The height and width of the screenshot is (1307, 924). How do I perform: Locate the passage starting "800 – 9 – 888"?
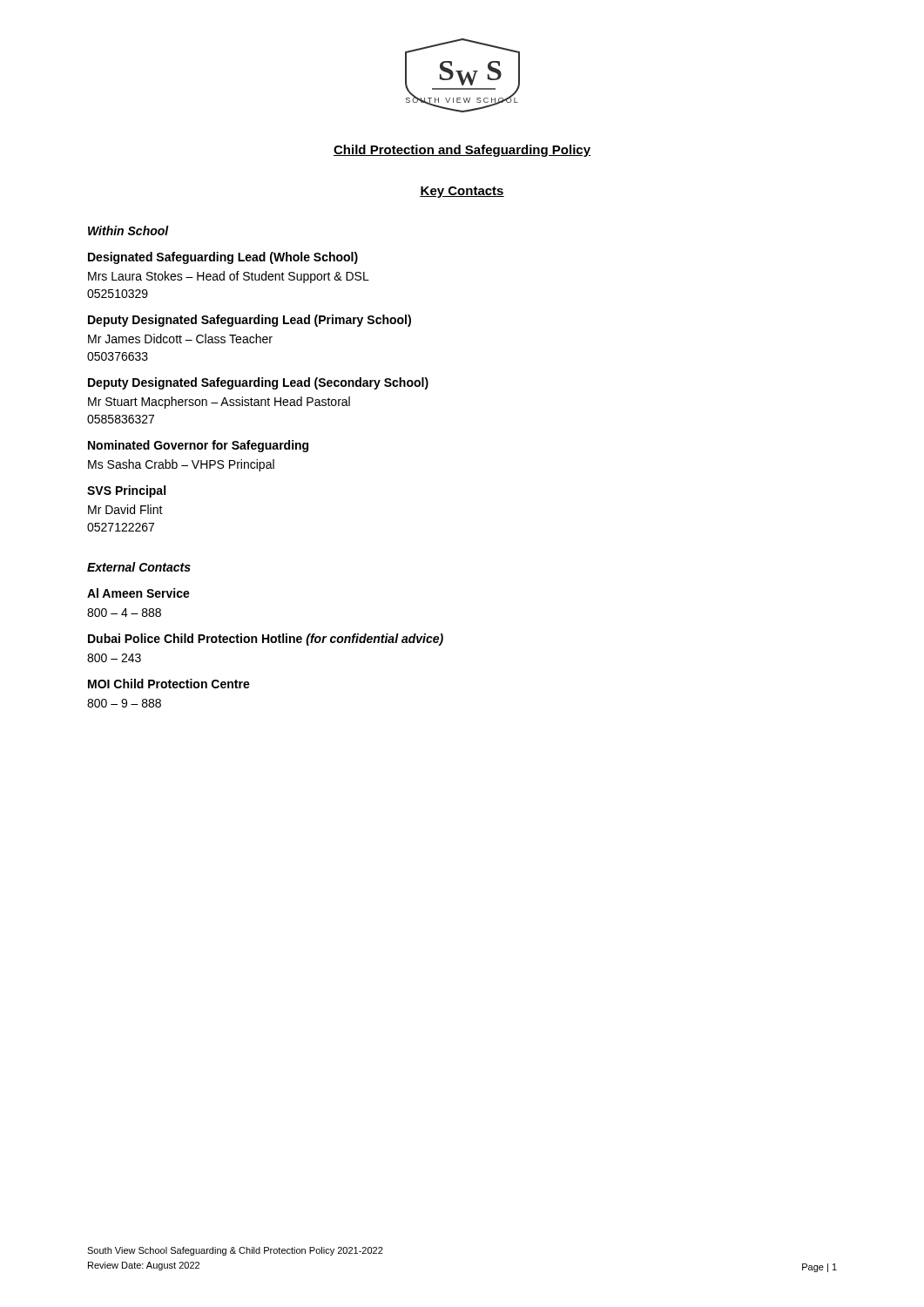click(x=124, y=703)
